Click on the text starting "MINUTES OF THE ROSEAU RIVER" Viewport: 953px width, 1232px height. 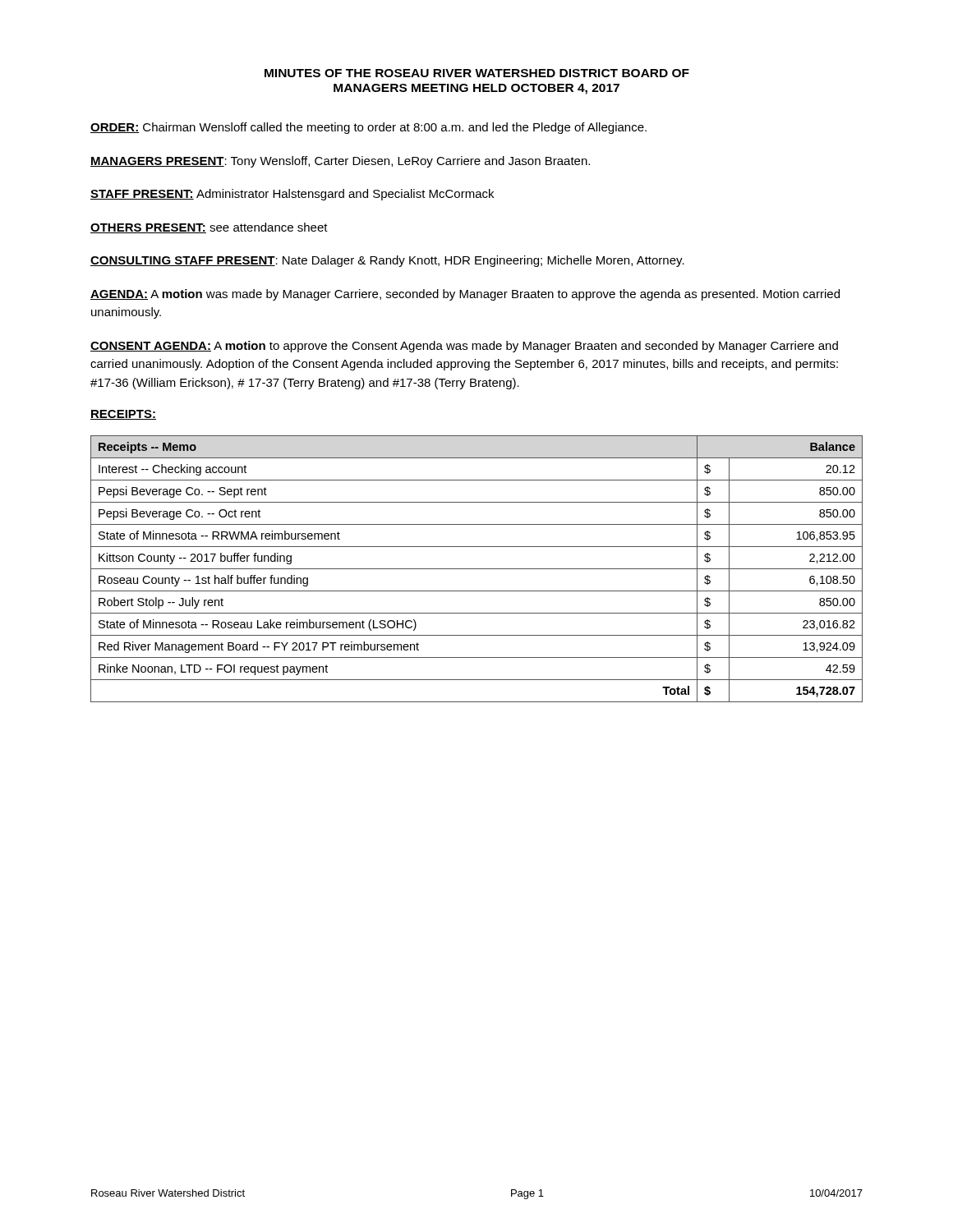(476, 80)
